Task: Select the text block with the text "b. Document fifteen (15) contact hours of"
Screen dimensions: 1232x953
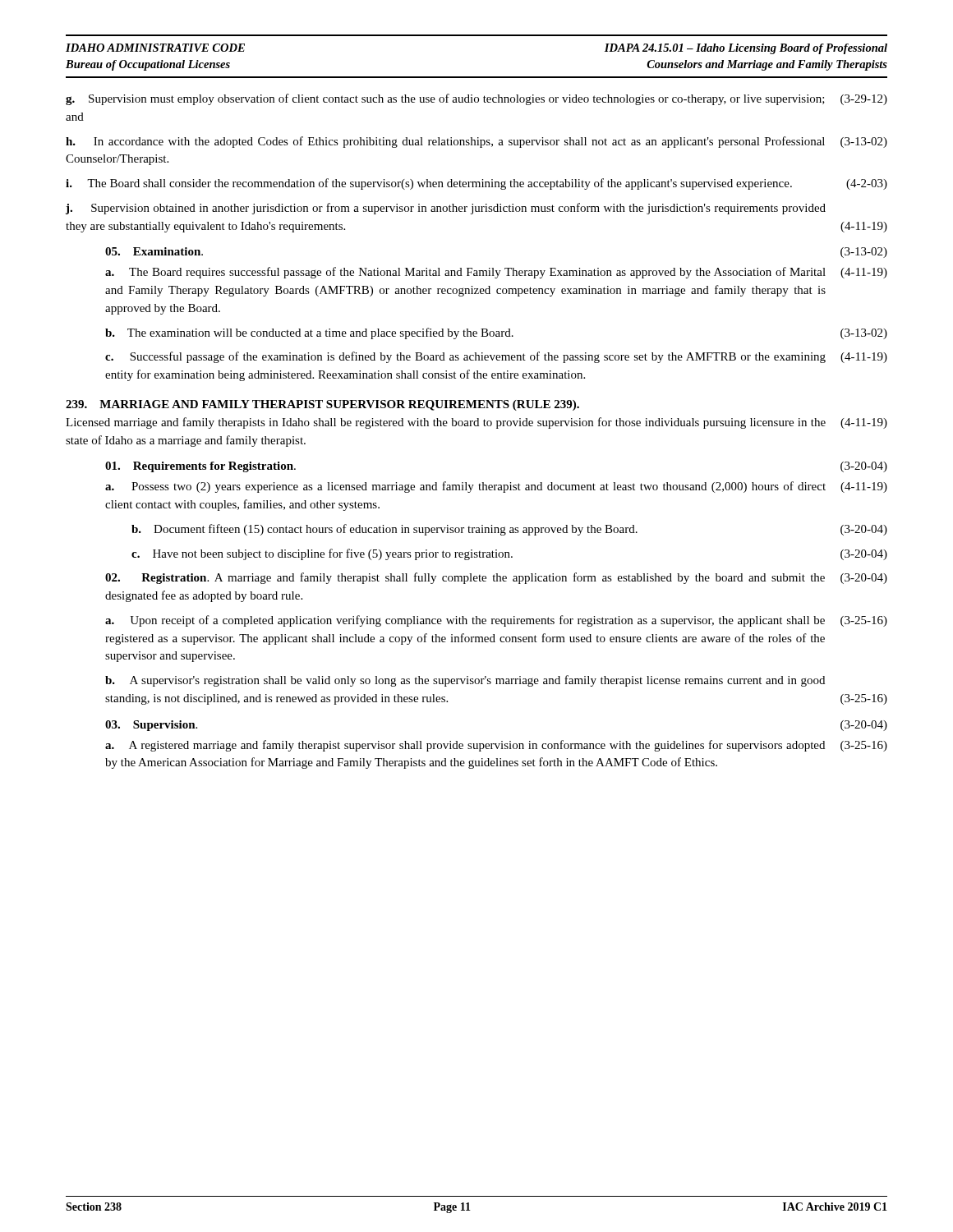Action: click(509, 529)
